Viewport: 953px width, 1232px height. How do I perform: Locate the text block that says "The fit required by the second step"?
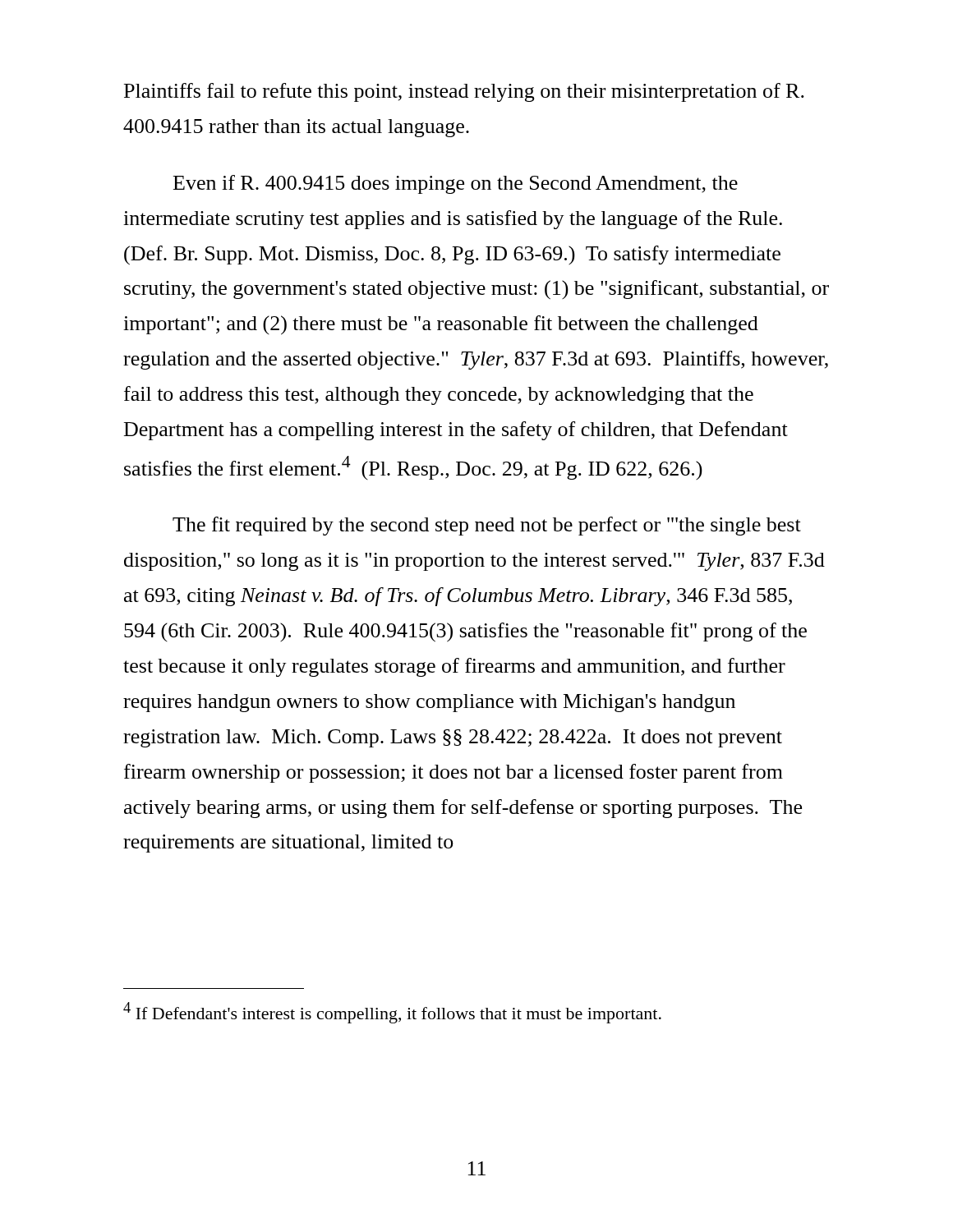(x=474, y=683)
